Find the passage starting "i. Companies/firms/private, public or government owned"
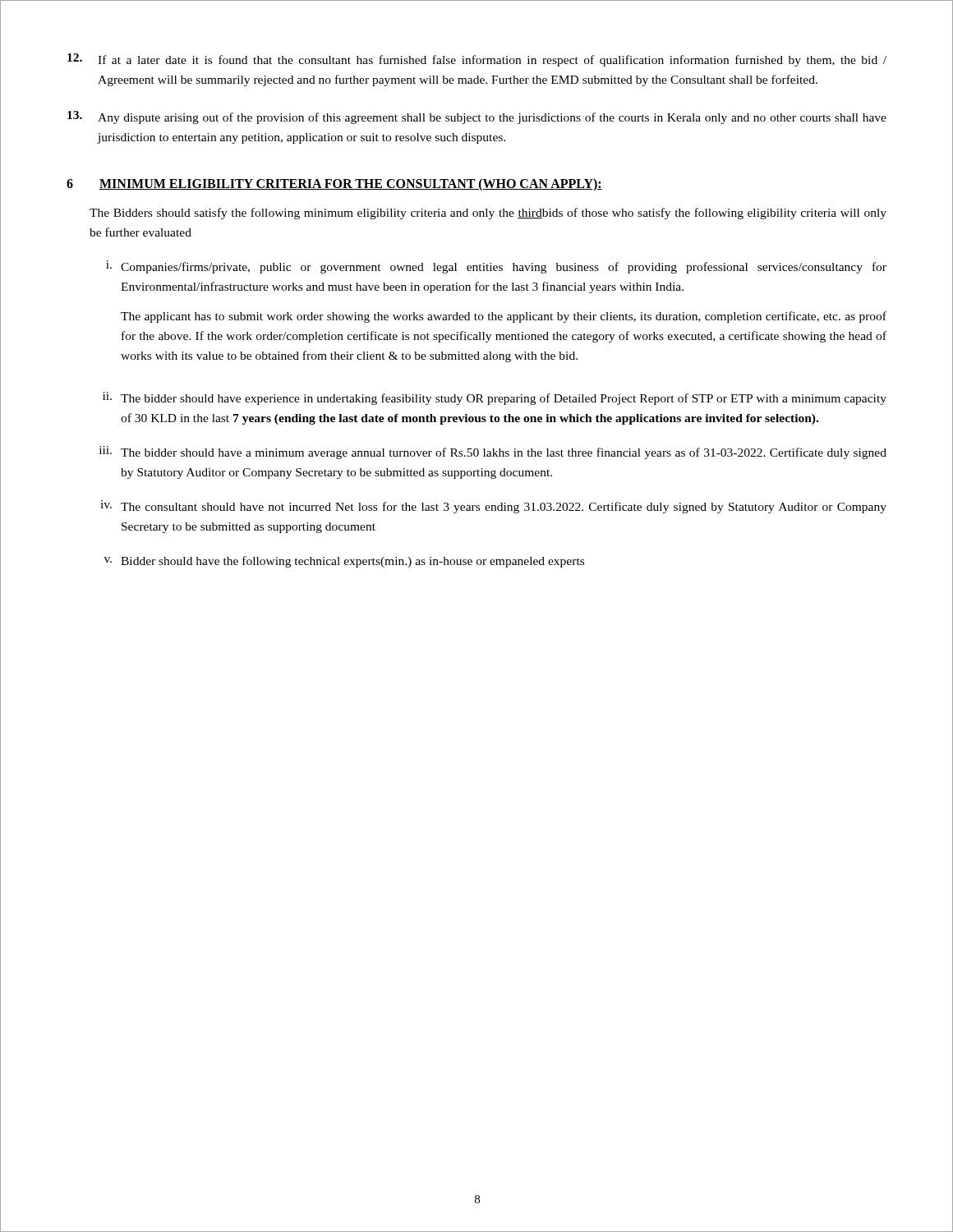Viewport: 953px width, 1232px height. [481, 315]
